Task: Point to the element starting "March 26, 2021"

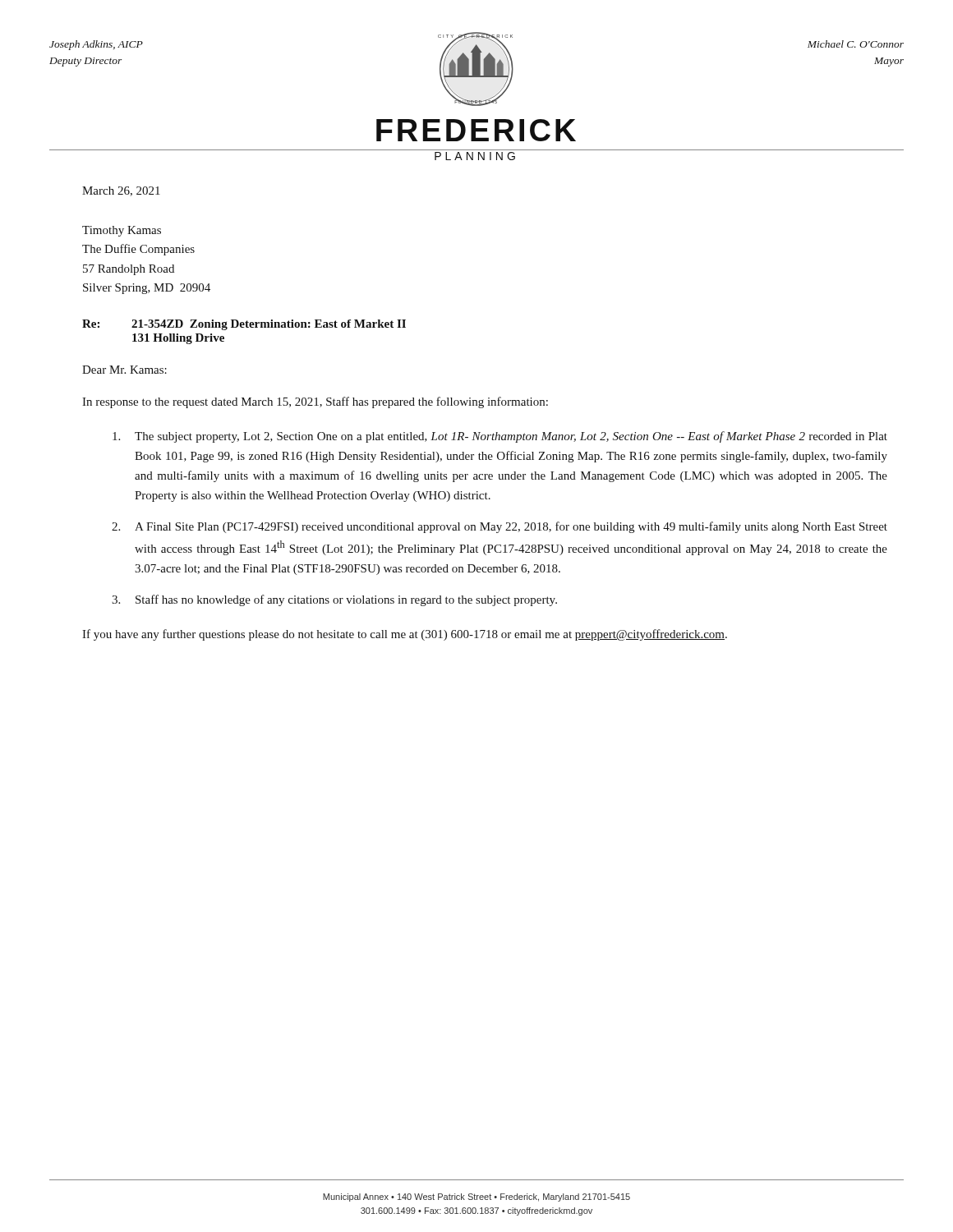Action: pyautogui.click(x=121, y=191)
